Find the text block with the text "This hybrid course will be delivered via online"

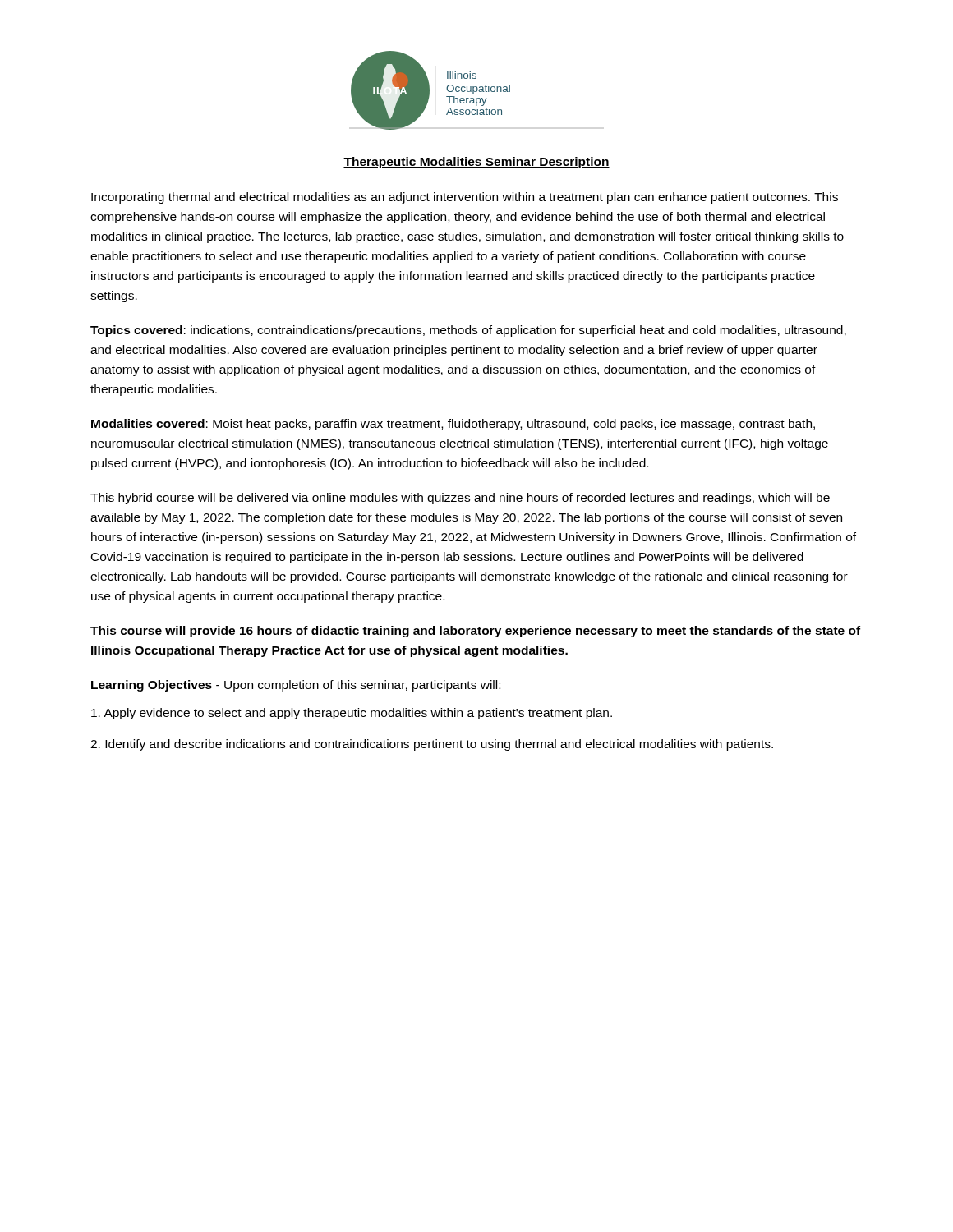473,547
